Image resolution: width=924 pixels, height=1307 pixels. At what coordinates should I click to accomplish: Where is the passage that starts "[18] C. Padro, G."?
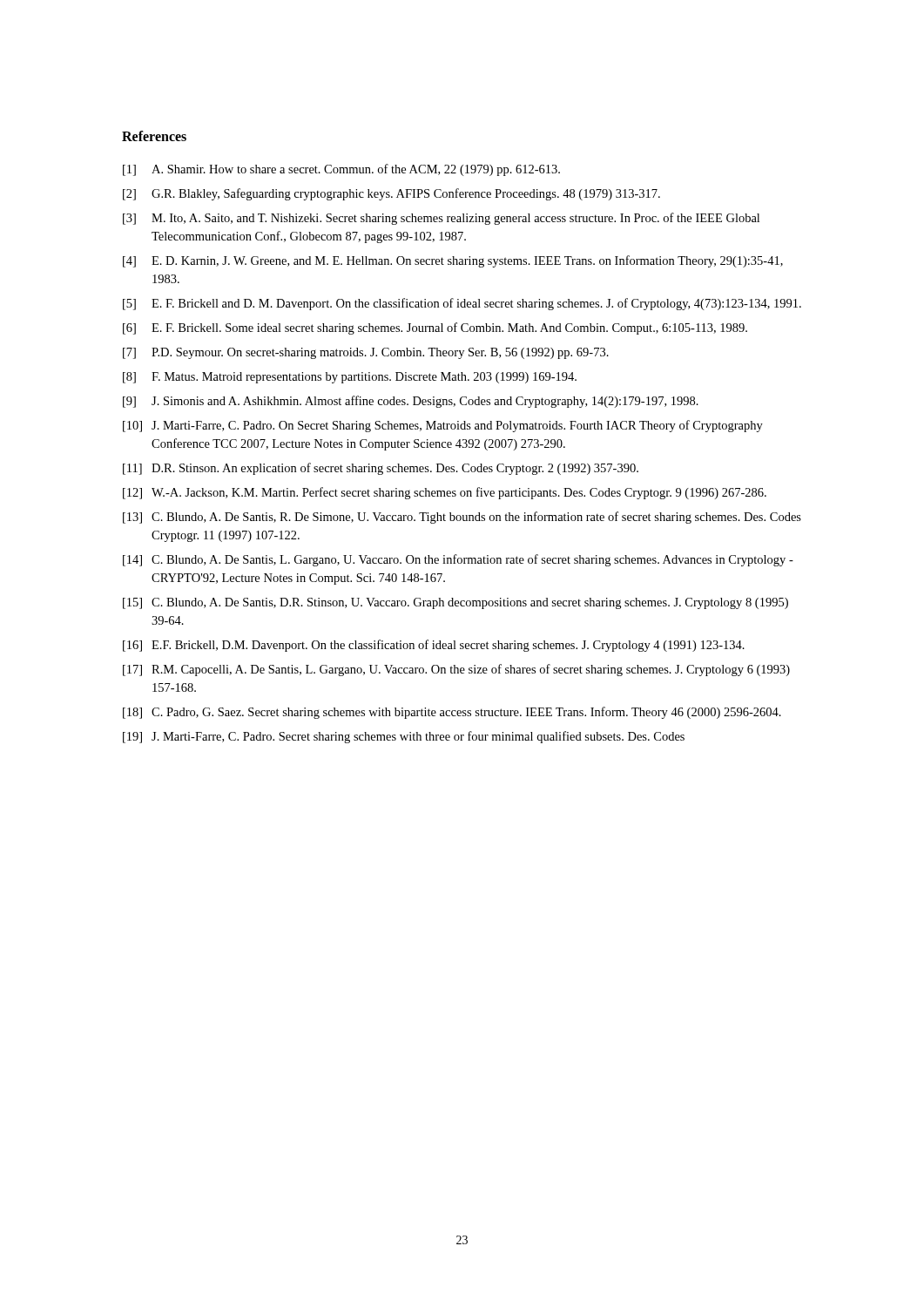pyautogui.click(x=462, y=713)
